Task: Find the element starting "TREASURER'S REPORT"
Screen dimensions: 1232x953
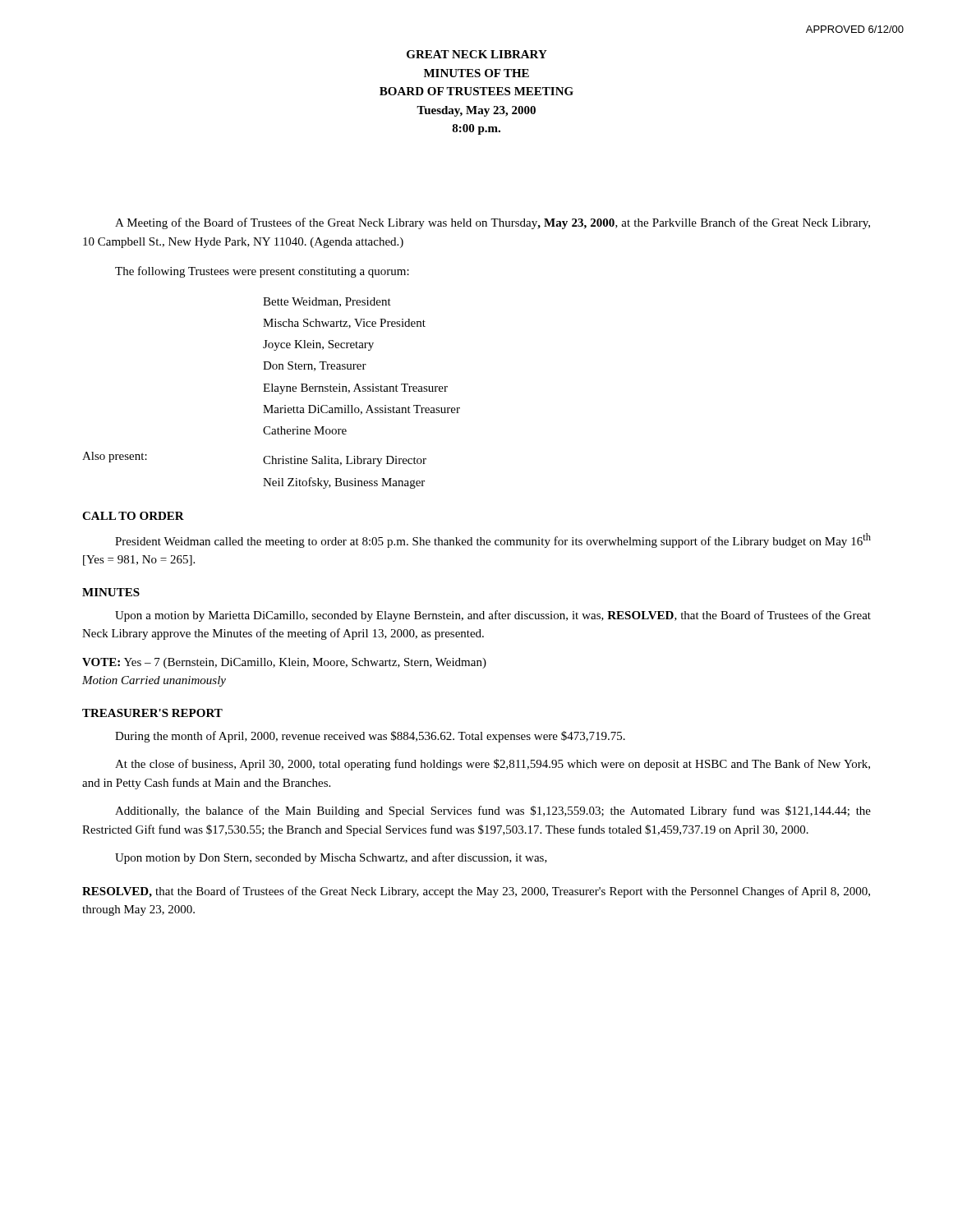Action: [x=152, y=713]
